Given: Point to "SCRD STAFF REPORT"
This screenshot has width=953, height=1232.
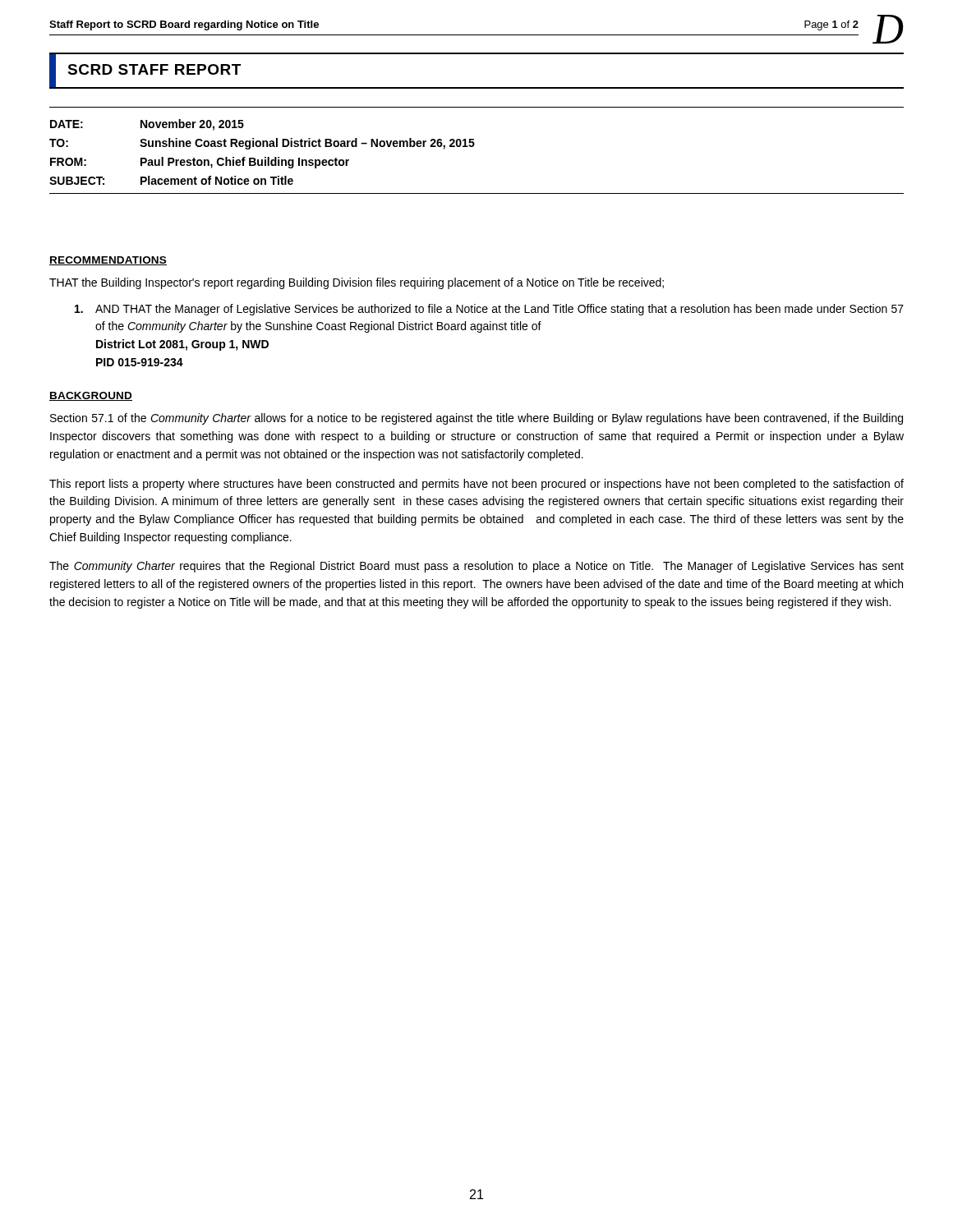Looking at the screenshot, I should click(476, 71).
